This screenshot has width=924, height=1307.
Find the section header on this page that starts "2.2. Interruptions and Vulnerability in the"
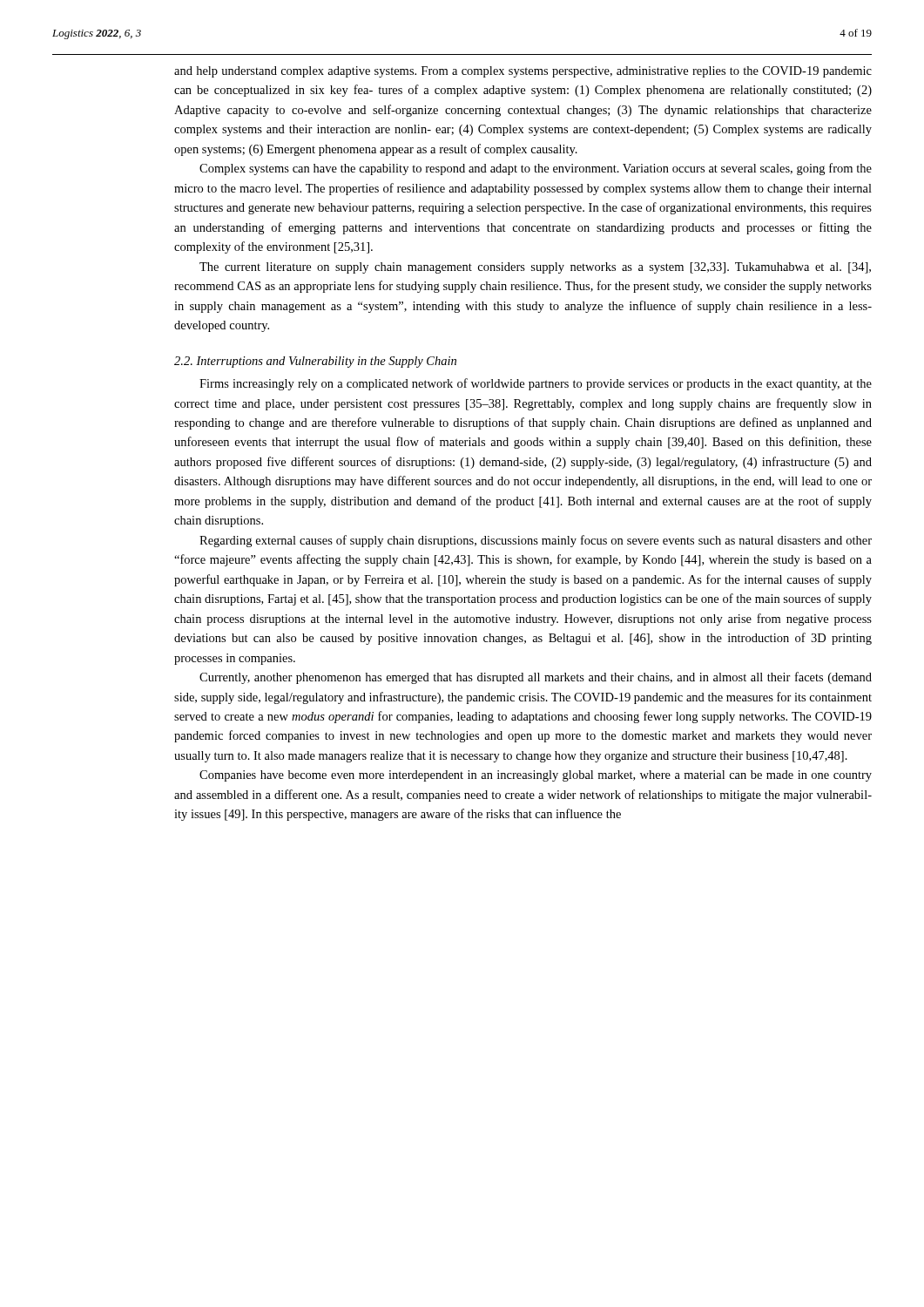coord(316,360)
